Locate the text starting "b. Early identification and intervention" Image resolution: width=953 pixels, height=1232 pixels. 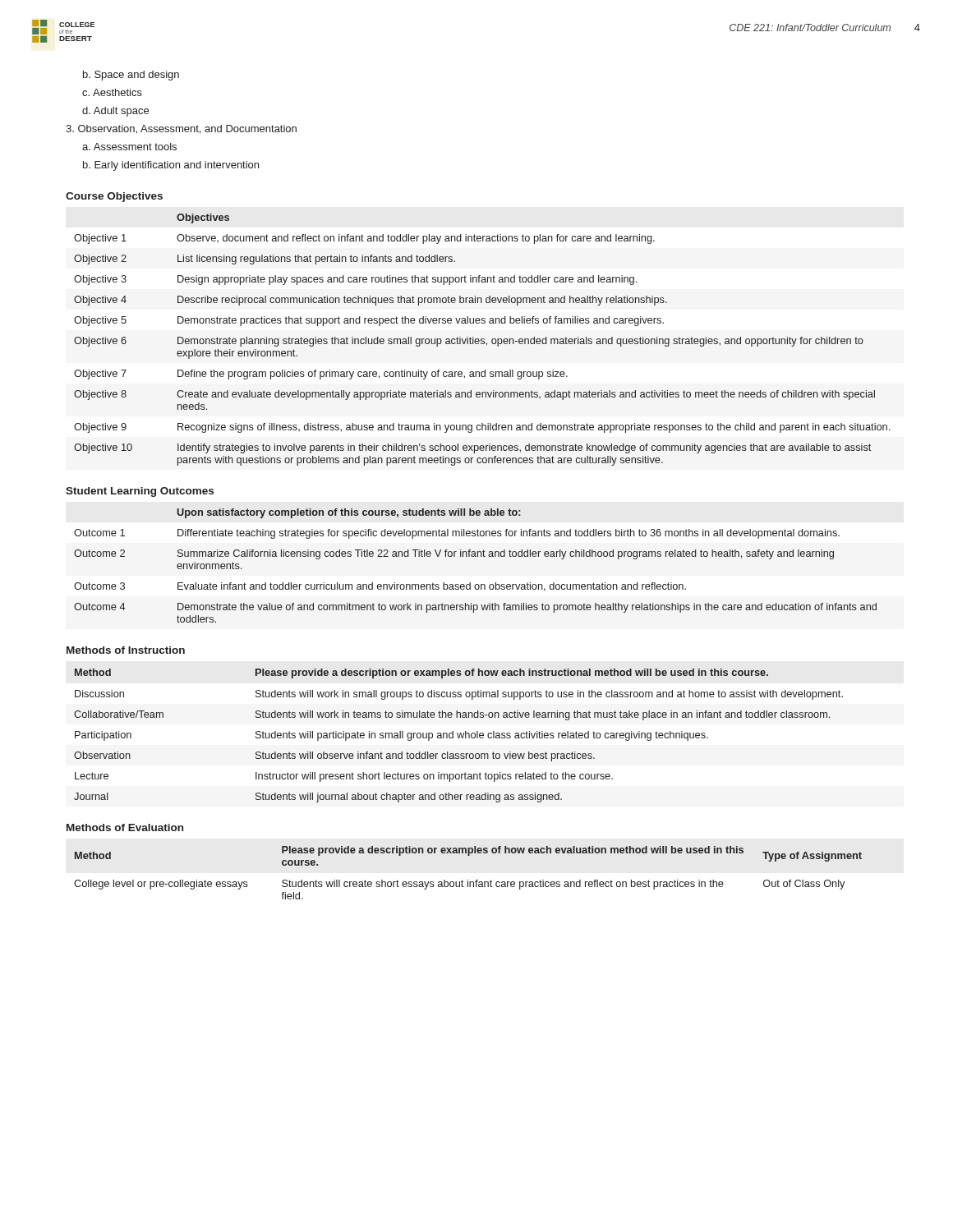coord(171,166)
